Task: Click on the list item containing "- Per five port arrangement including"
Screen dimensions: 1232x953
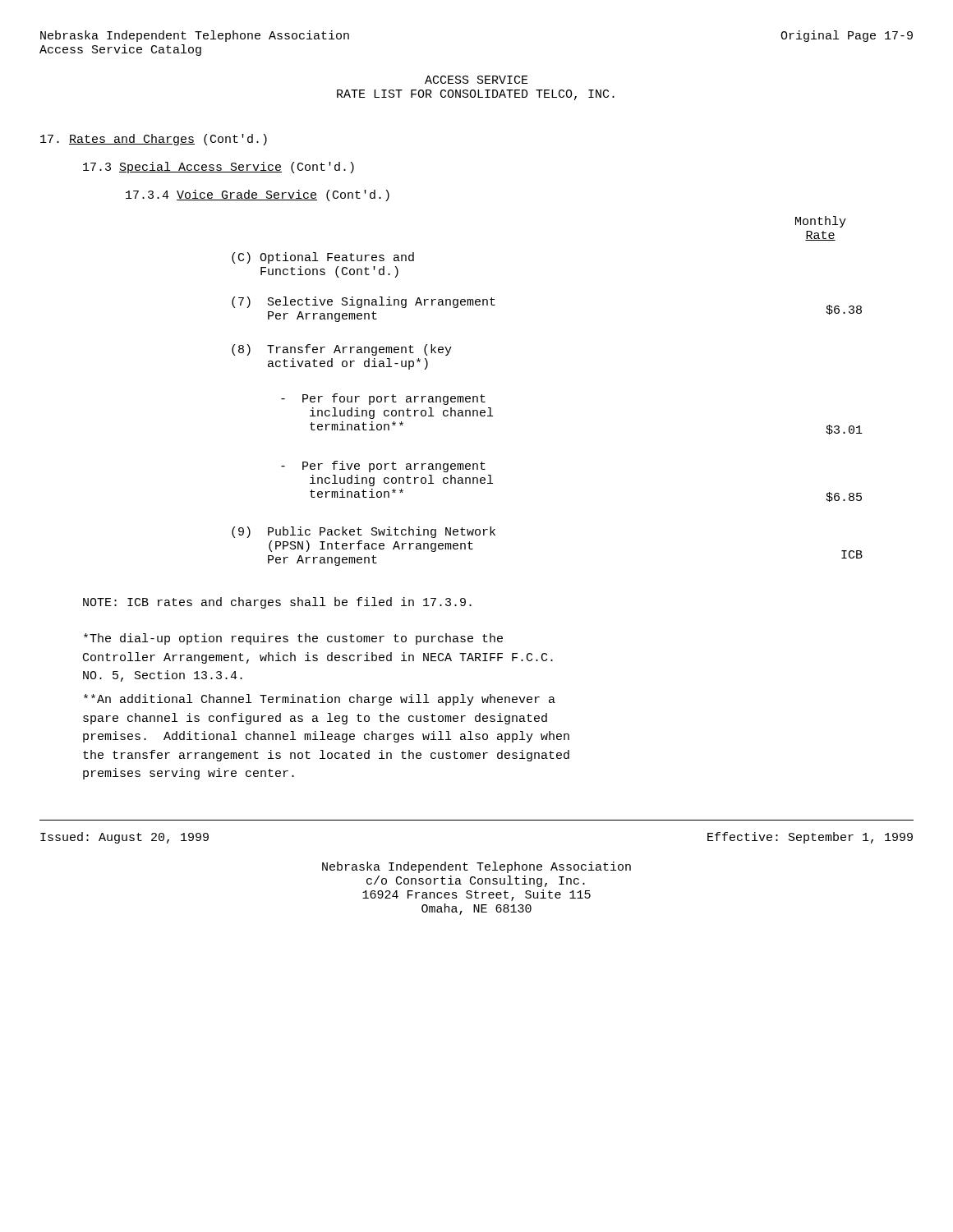Action: click(387, 481)
